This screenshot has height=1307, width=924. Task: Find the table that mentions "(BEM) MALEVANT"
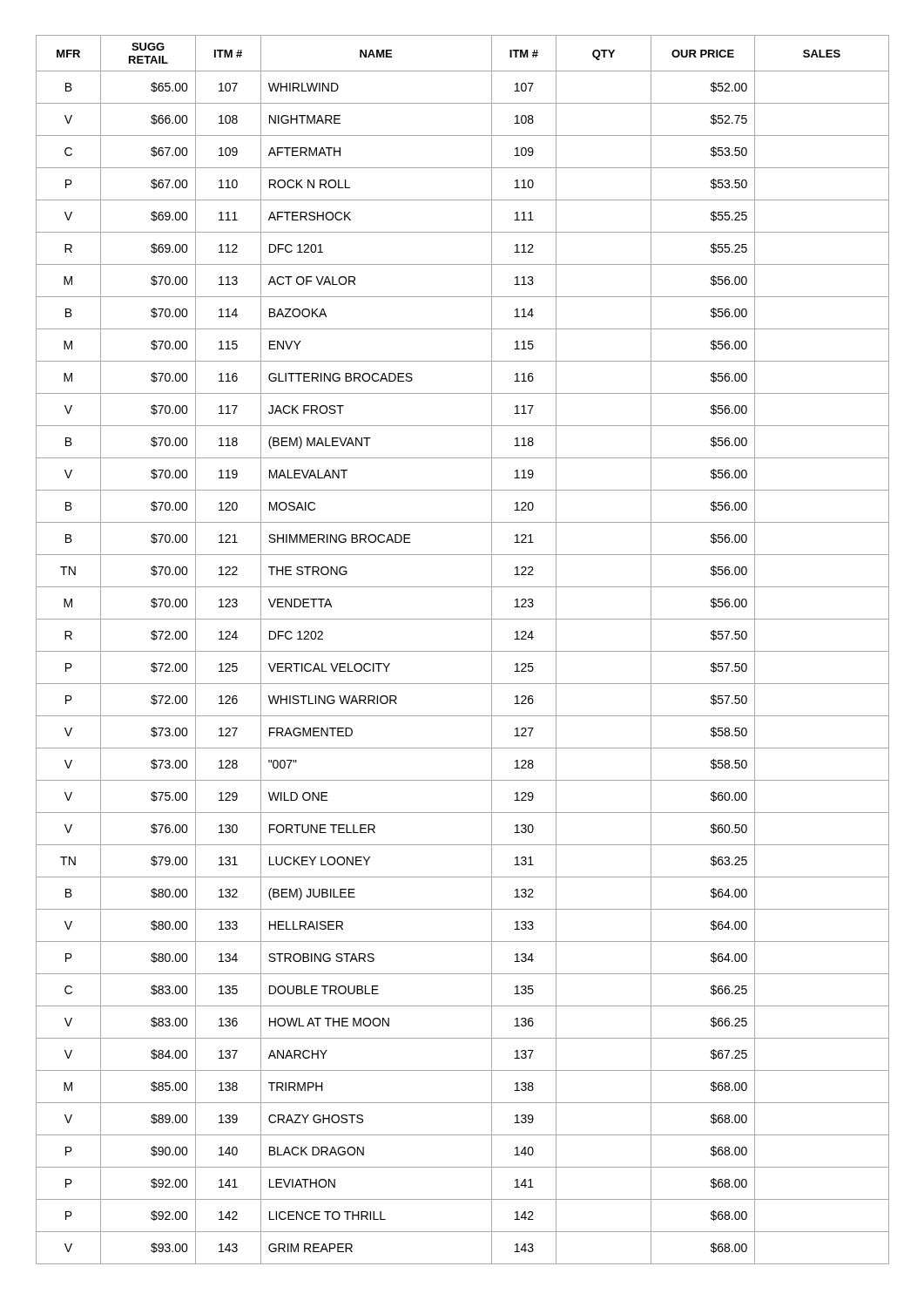(462, 650)
